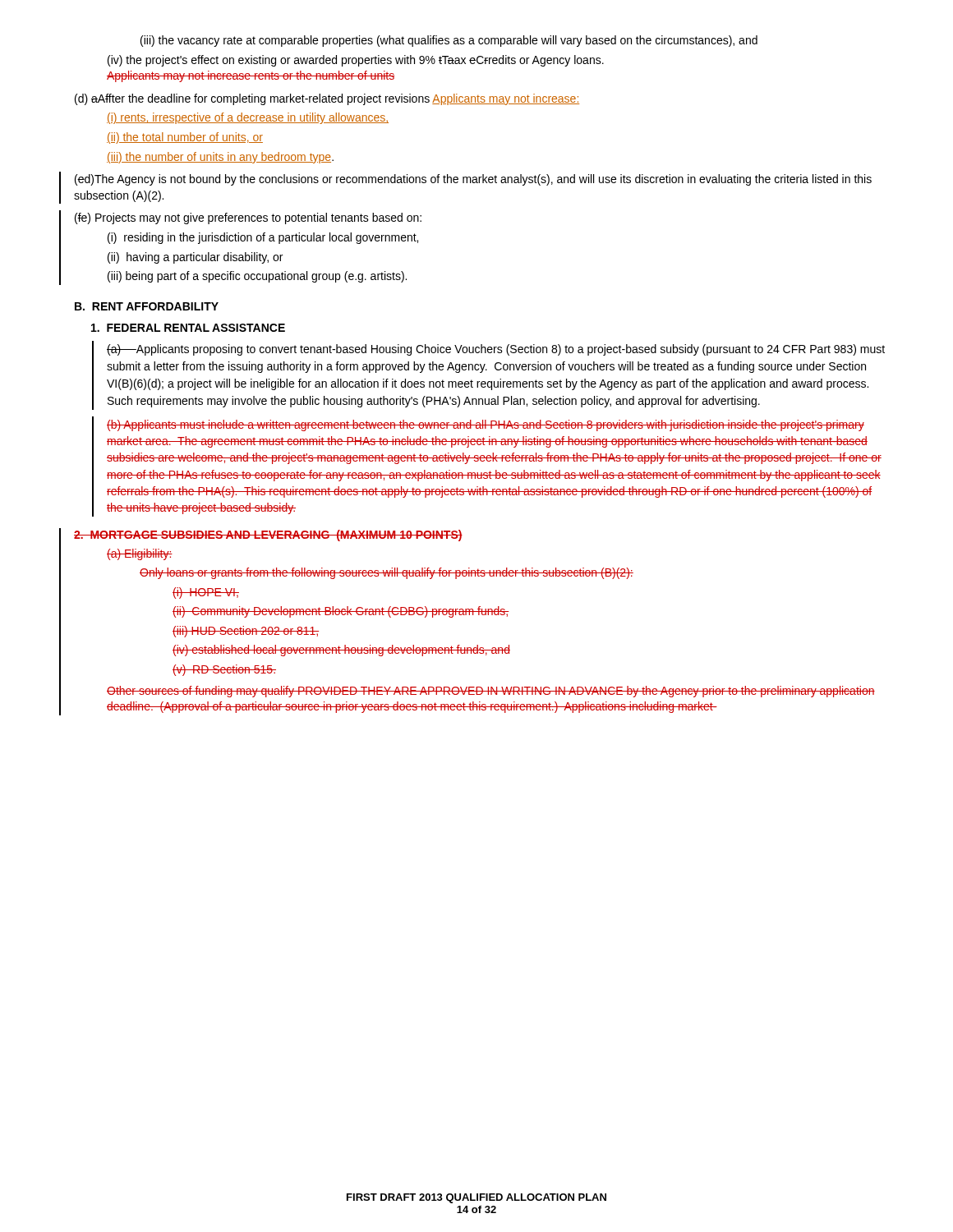Screen dimensions: 1232x953
Task: Point to the block beginning "(d) aAffter the deadline for completing market-related"
Action: click(x=327, y=98)
